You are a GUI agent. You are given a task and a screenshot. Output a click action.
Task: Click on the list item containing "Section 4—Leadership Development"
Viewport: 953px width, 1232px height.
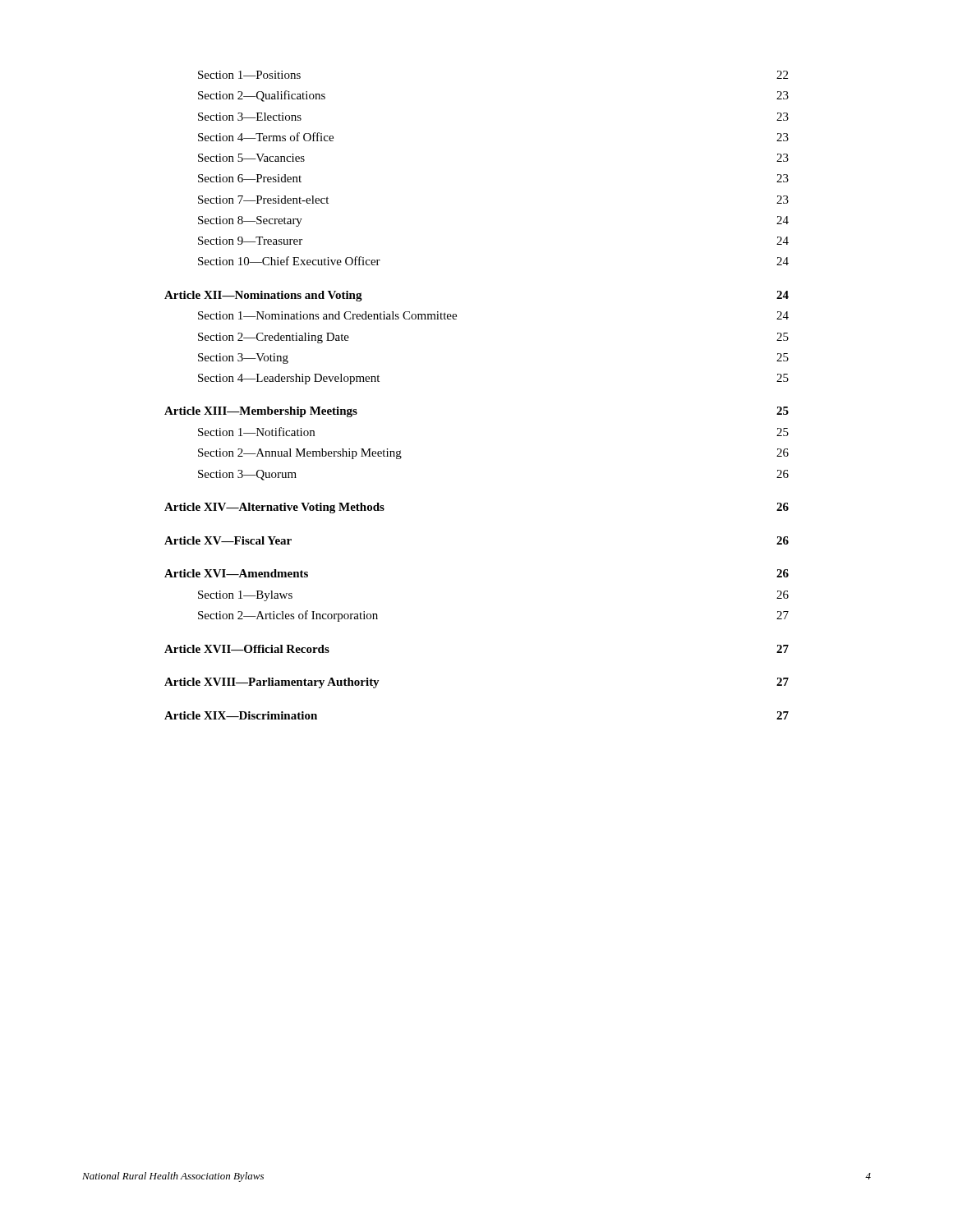click(x=287, y=379)
